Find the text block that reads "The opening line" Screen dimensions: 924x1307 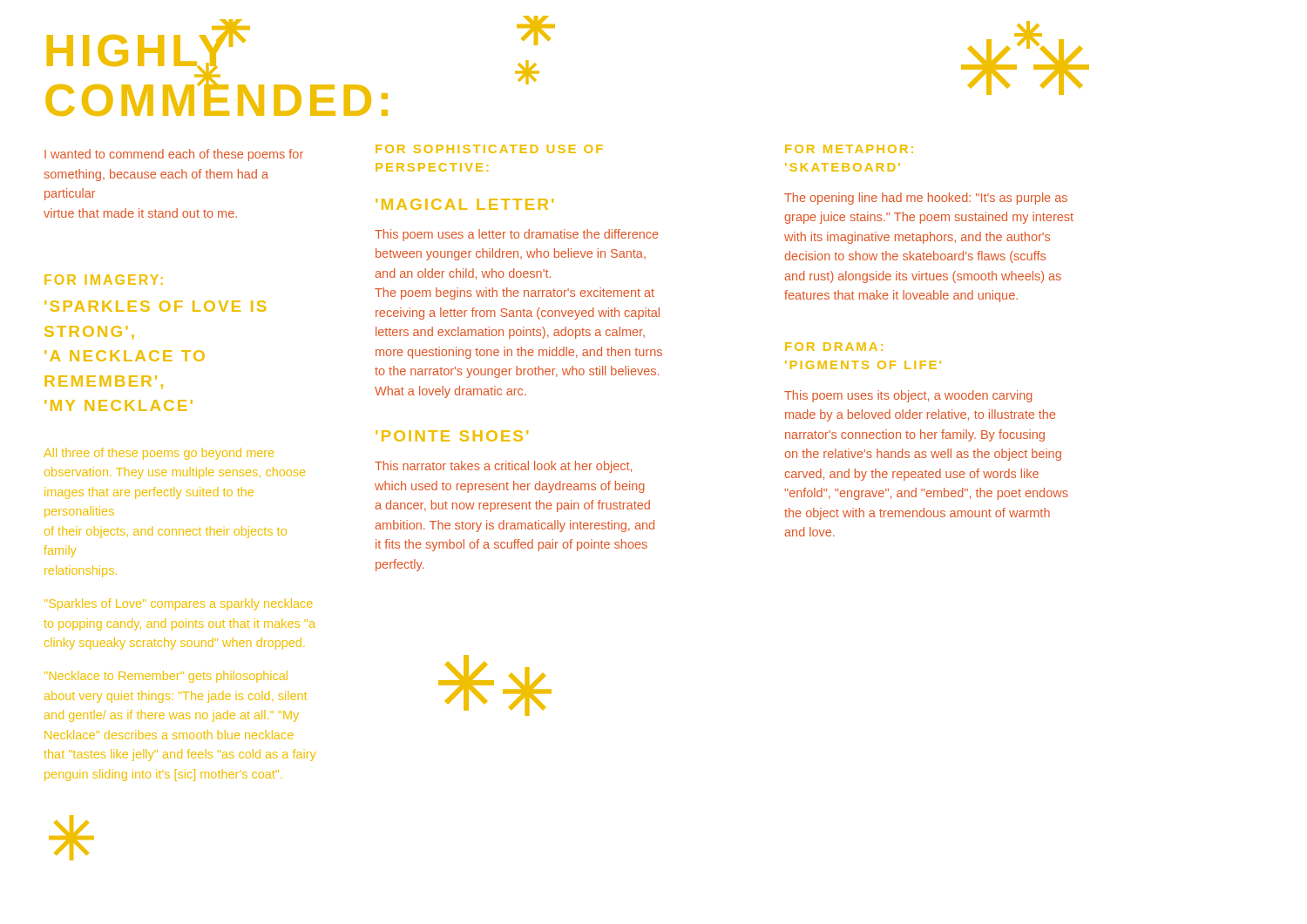pos(929,247)
